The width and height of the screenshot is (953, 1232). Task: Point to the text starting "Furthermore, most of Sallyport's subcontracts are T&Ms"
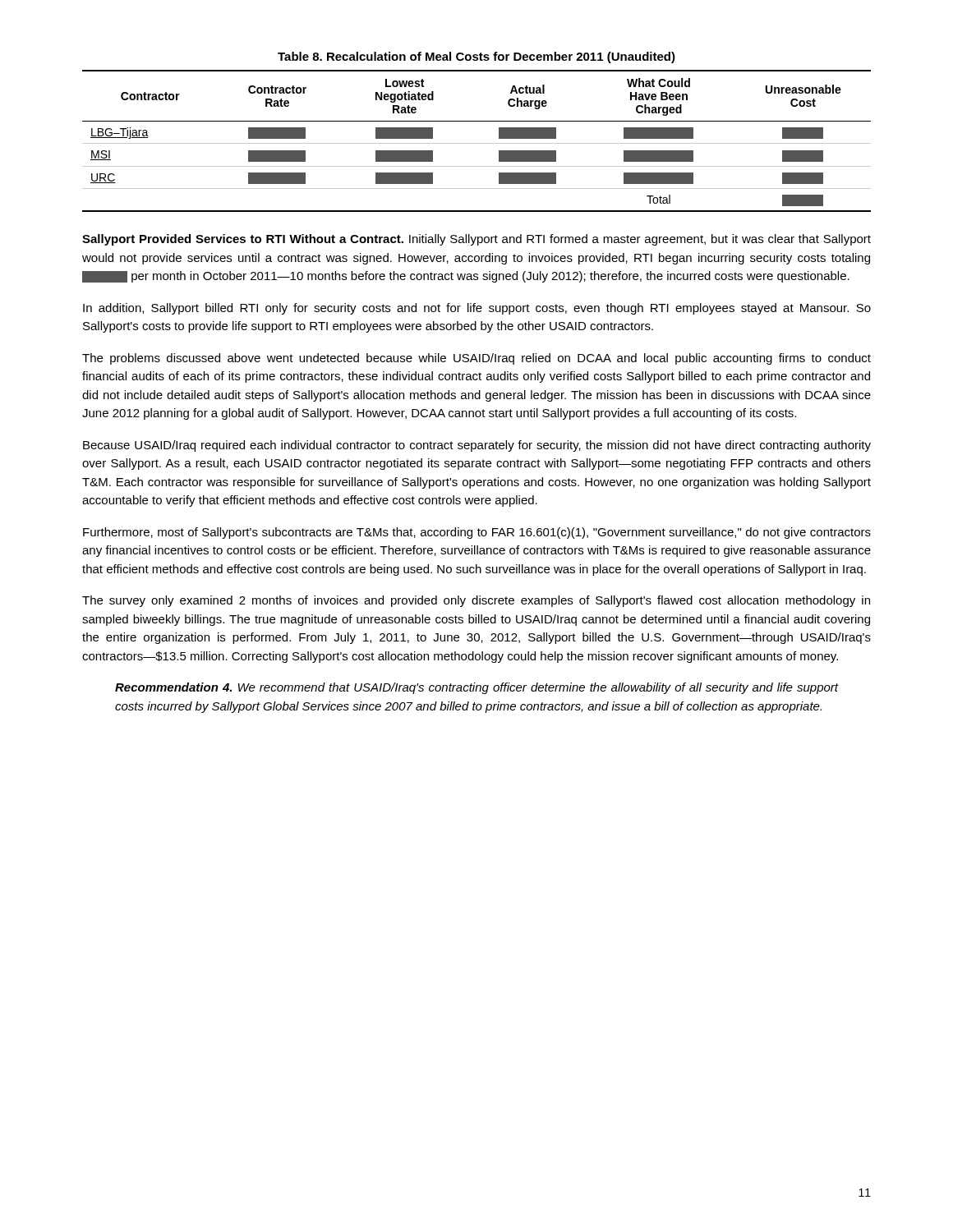[x=476, y=550]
